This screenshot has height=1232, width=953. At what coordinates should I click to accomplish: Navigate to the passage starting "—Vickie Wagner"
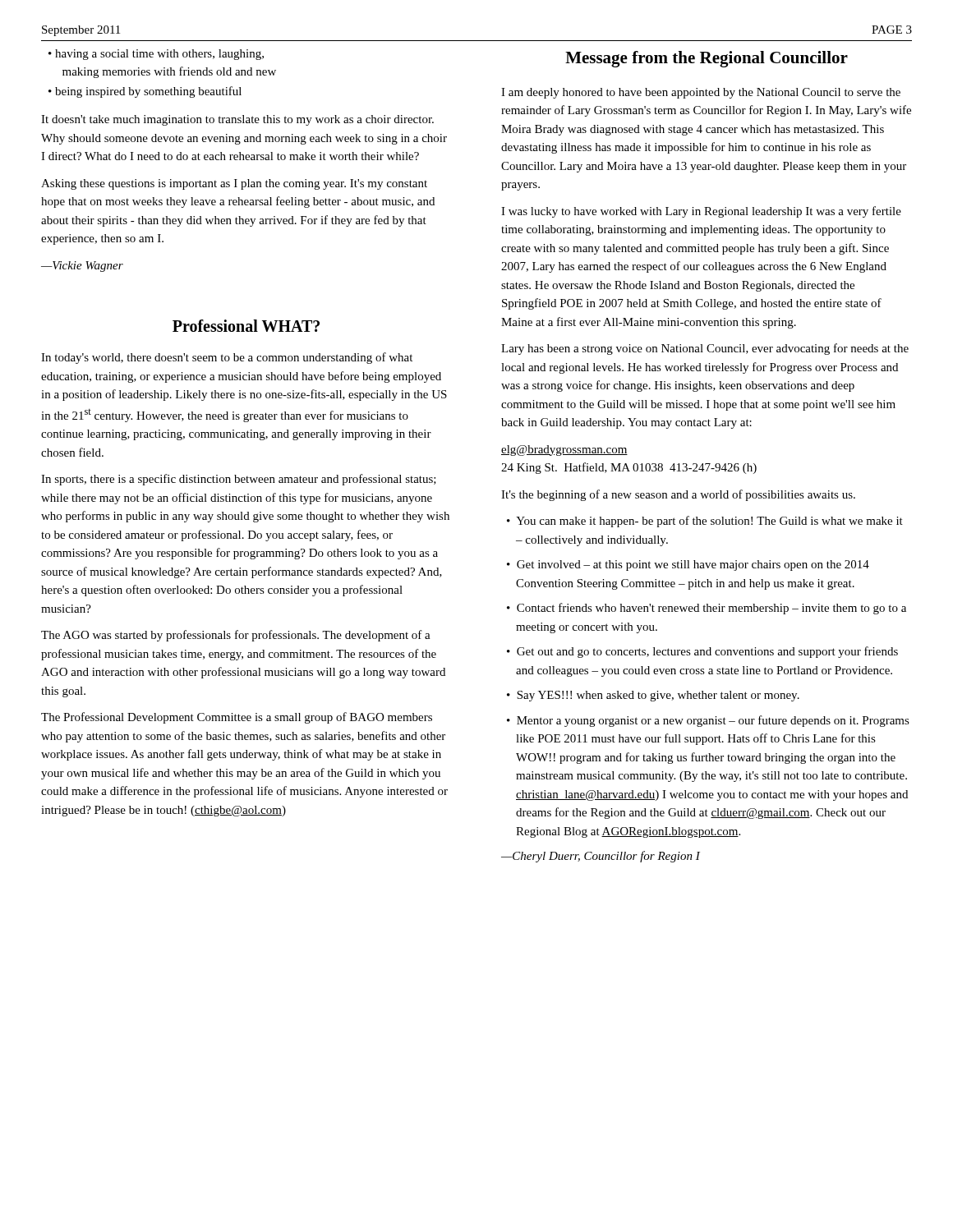click(82, 265)
